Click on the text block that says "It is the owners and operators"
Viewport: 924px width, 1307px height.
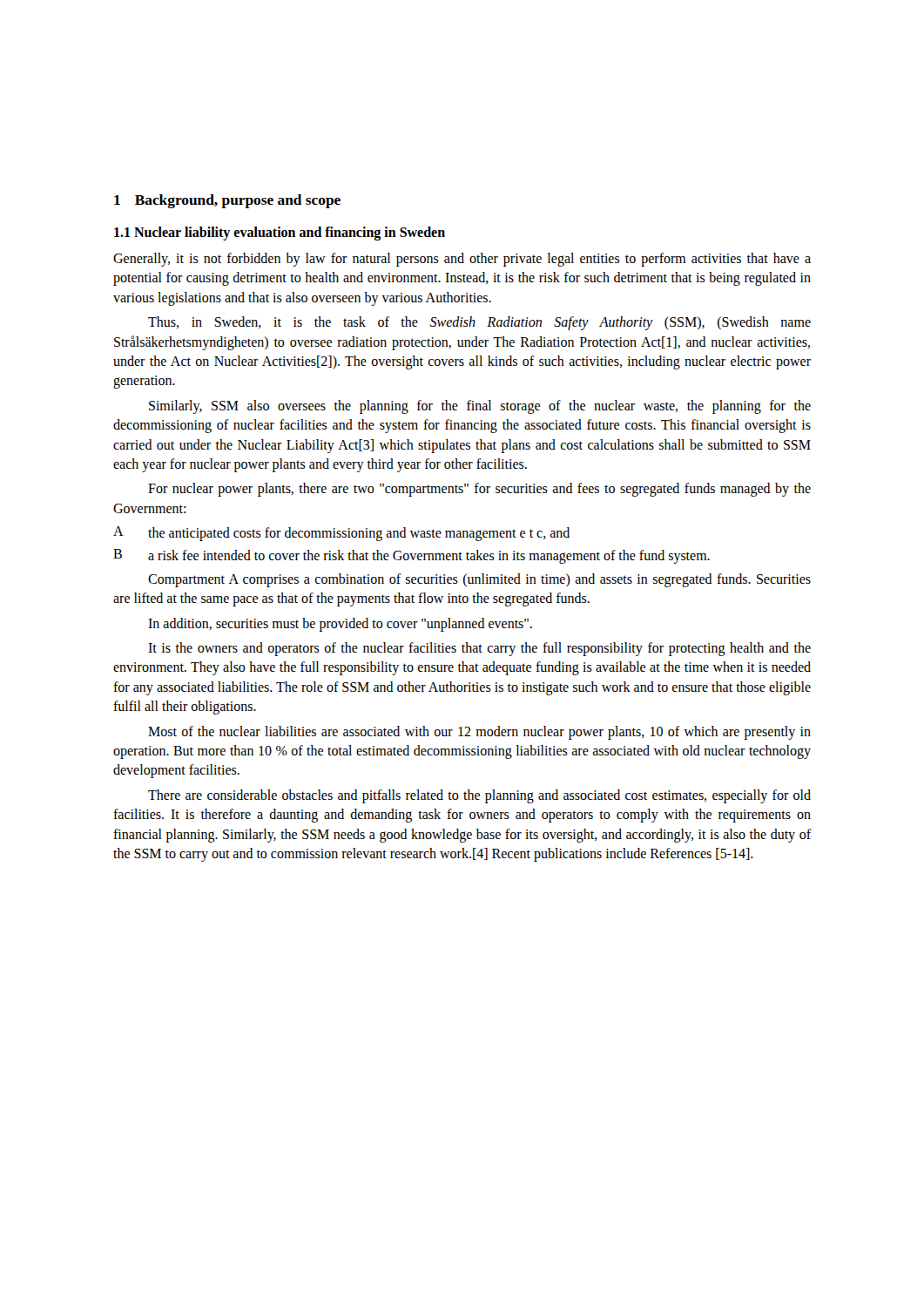[x=462, y=677]
